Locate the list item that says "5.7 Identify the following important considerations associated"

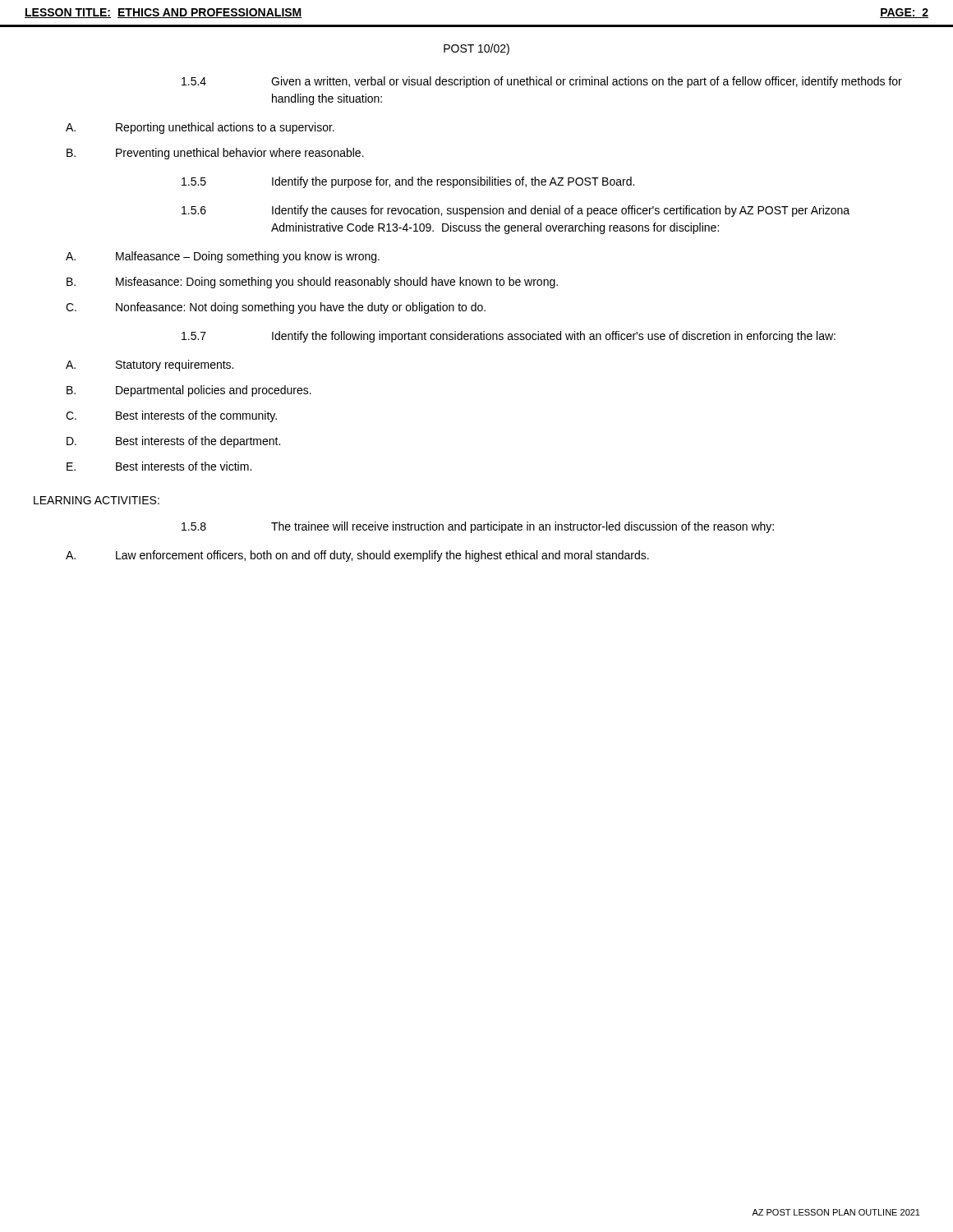pos(476,336)
